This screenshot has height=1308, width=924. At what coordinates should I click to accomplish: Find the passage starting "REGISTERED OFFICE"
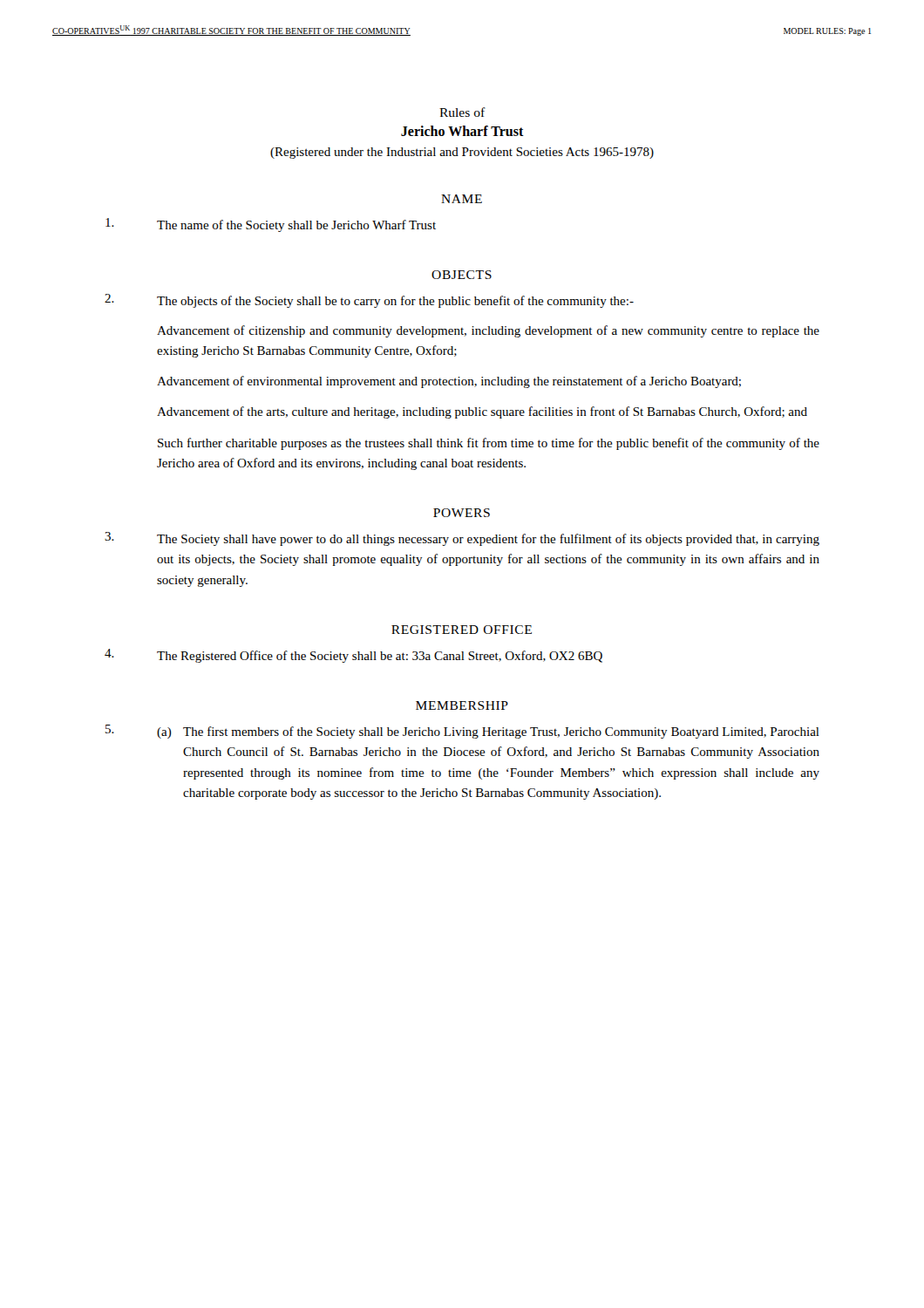pyautogui.click(x=462, y=629)
